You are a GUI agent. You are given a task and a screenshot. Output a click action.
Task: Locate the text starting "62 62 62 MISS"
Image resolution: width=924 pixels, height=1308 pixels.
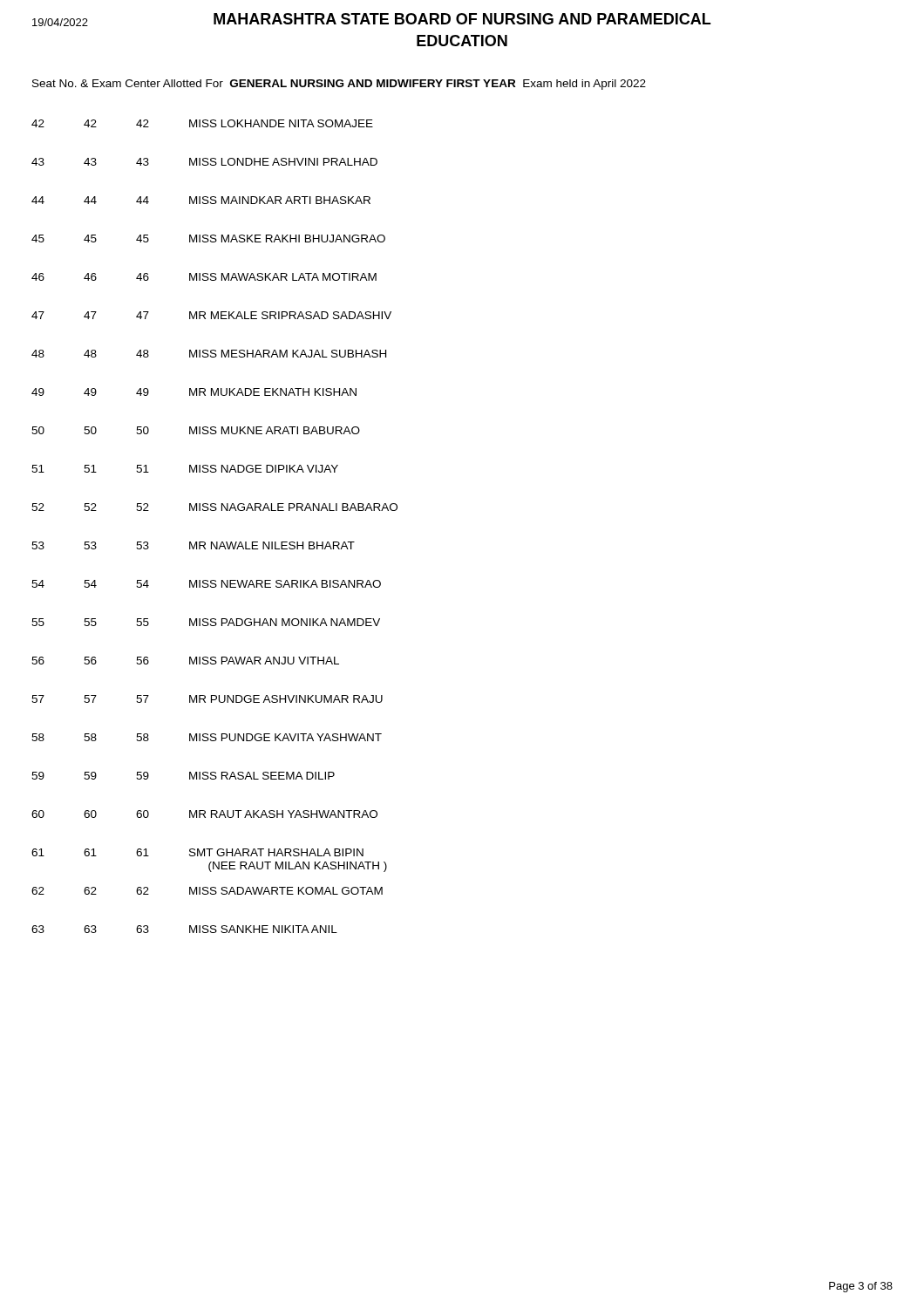click(207, 891)
